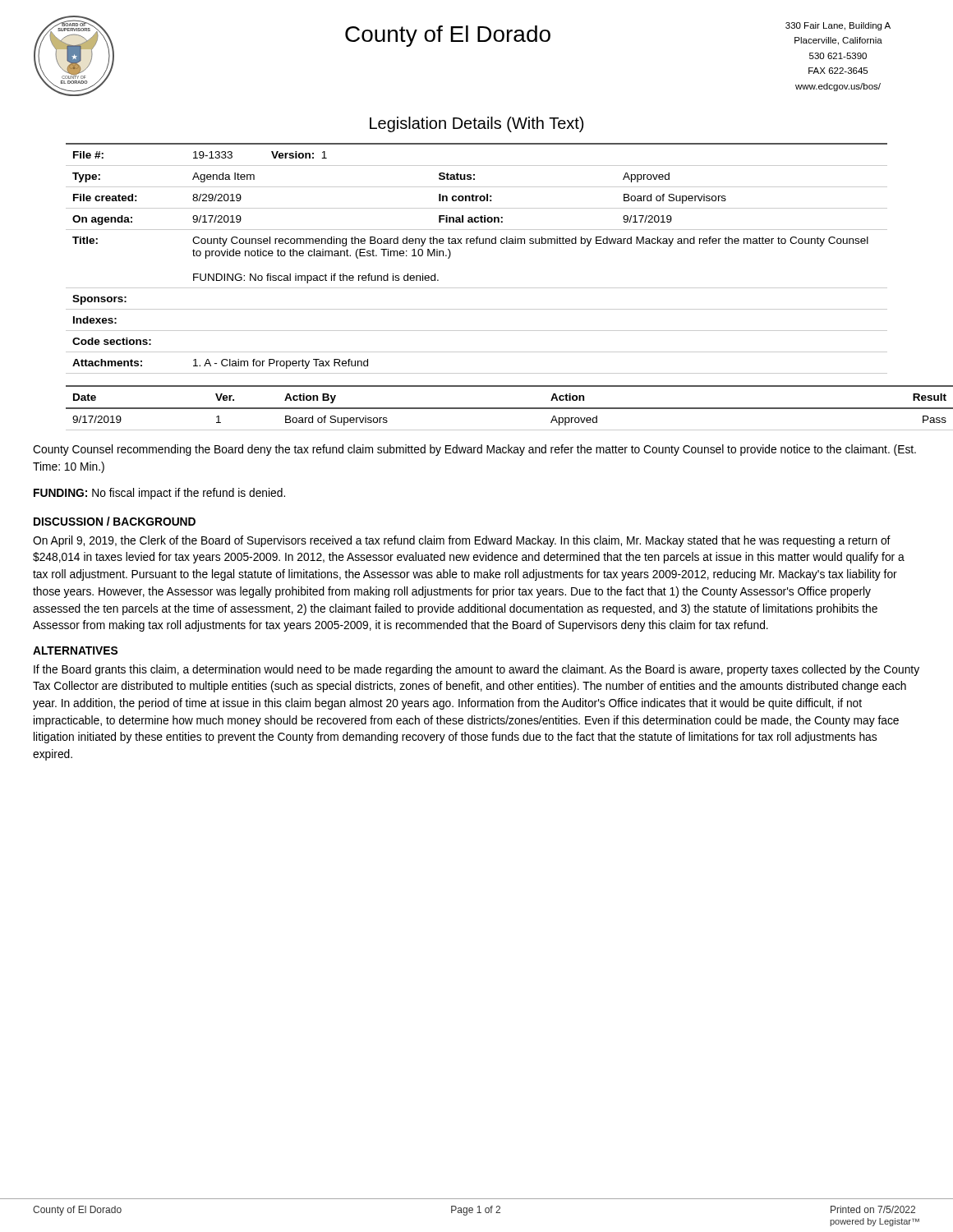Viewport: 953px width, 1232px height.
Task: Locate the title that reads "County of El Dorado"
Action: 448,34
